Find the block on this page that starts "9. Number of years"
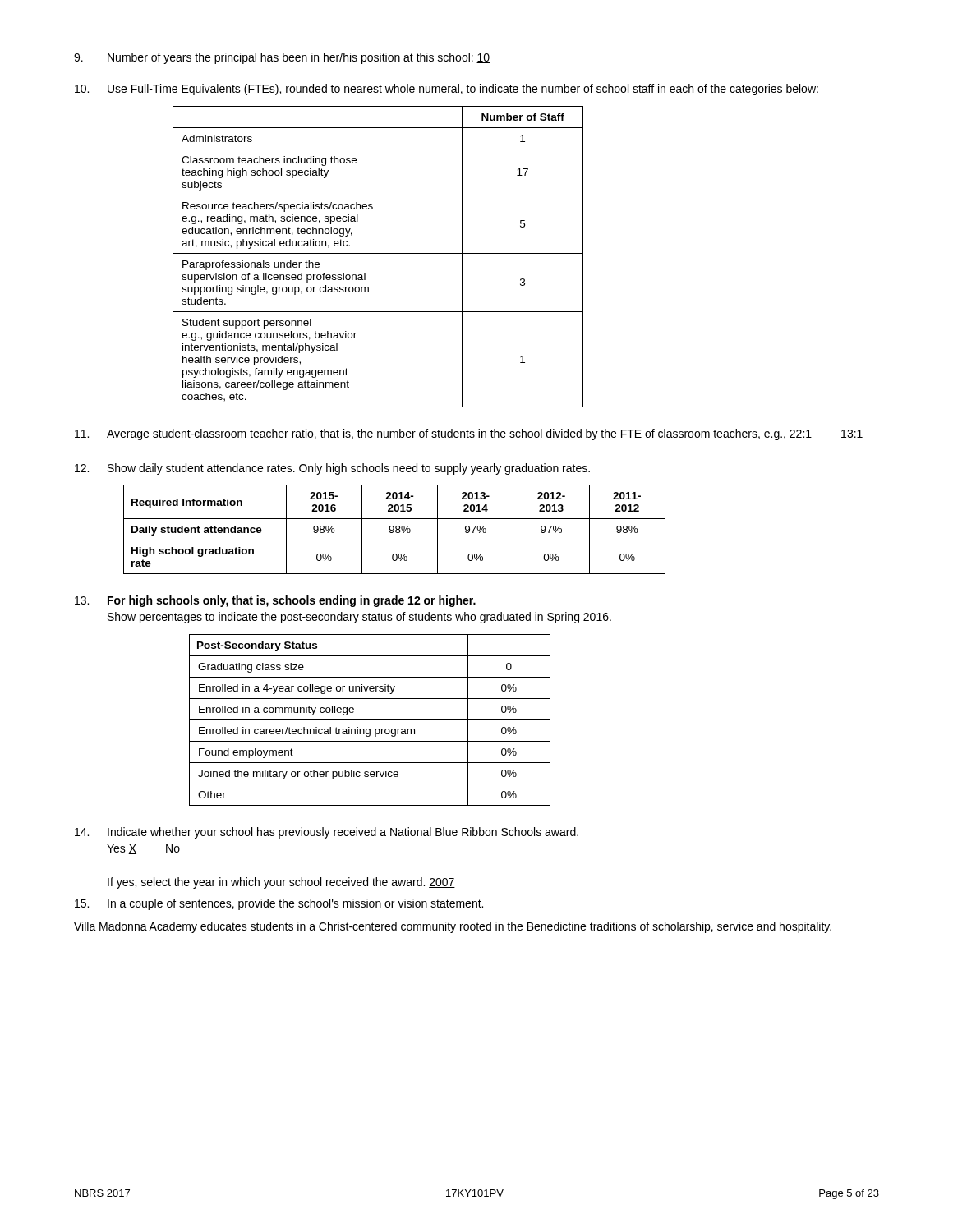 coord(476,58)
